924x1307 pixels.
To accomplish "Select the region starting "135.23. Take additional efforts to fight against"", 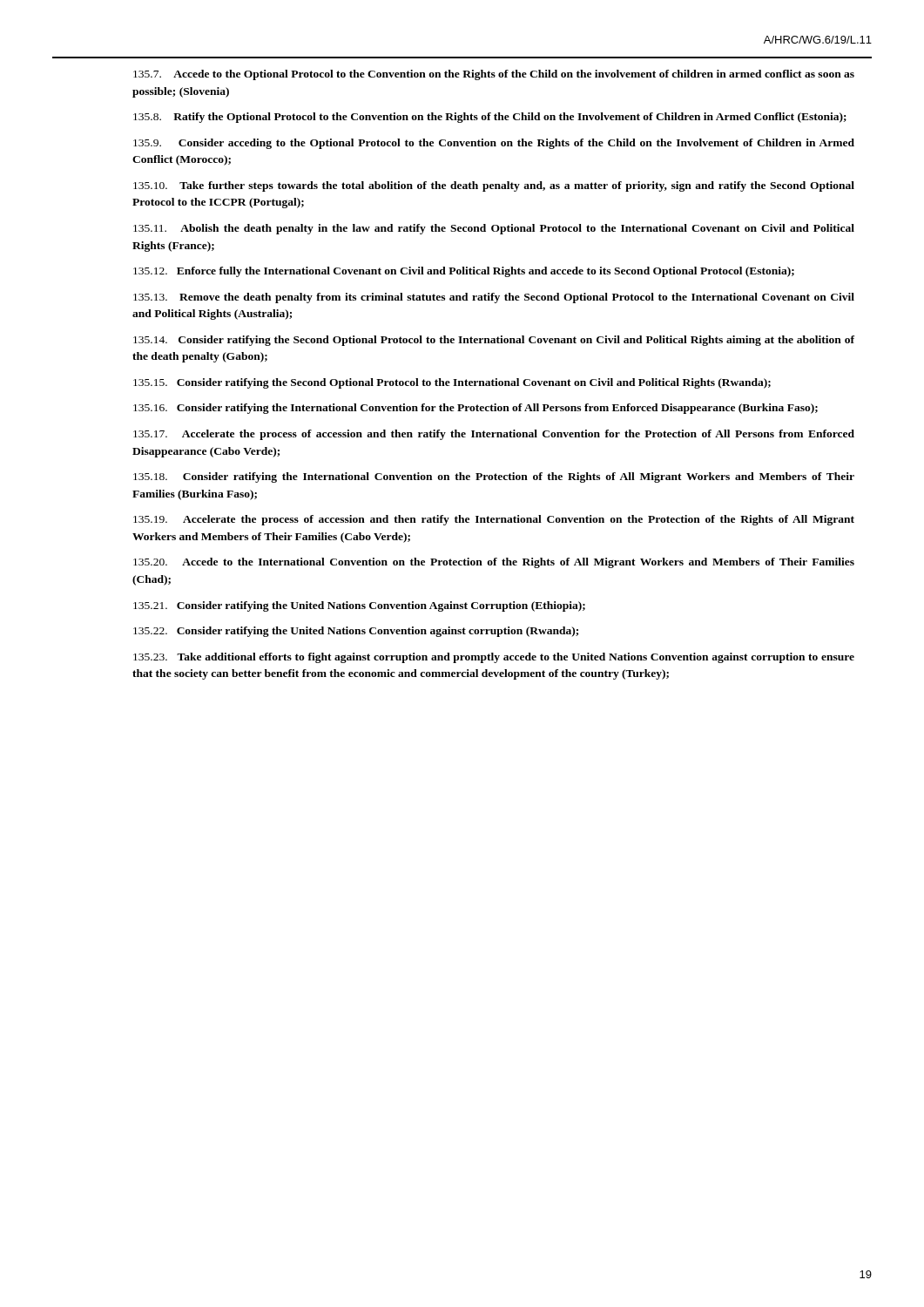I will 493,665.
